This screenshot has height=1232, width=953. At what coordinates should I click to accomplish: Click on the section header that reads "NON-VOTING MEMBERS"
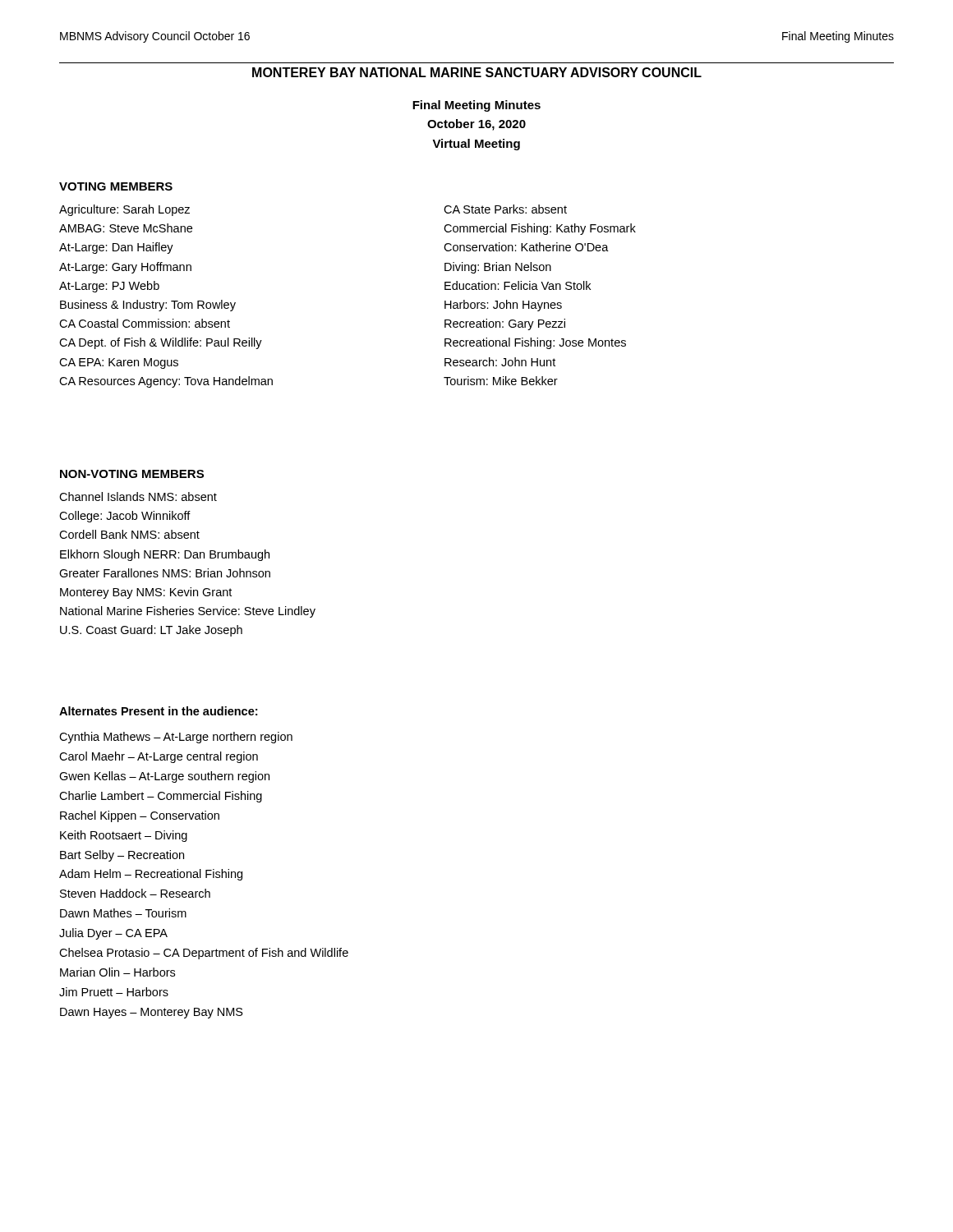click(x=132, y=474)
